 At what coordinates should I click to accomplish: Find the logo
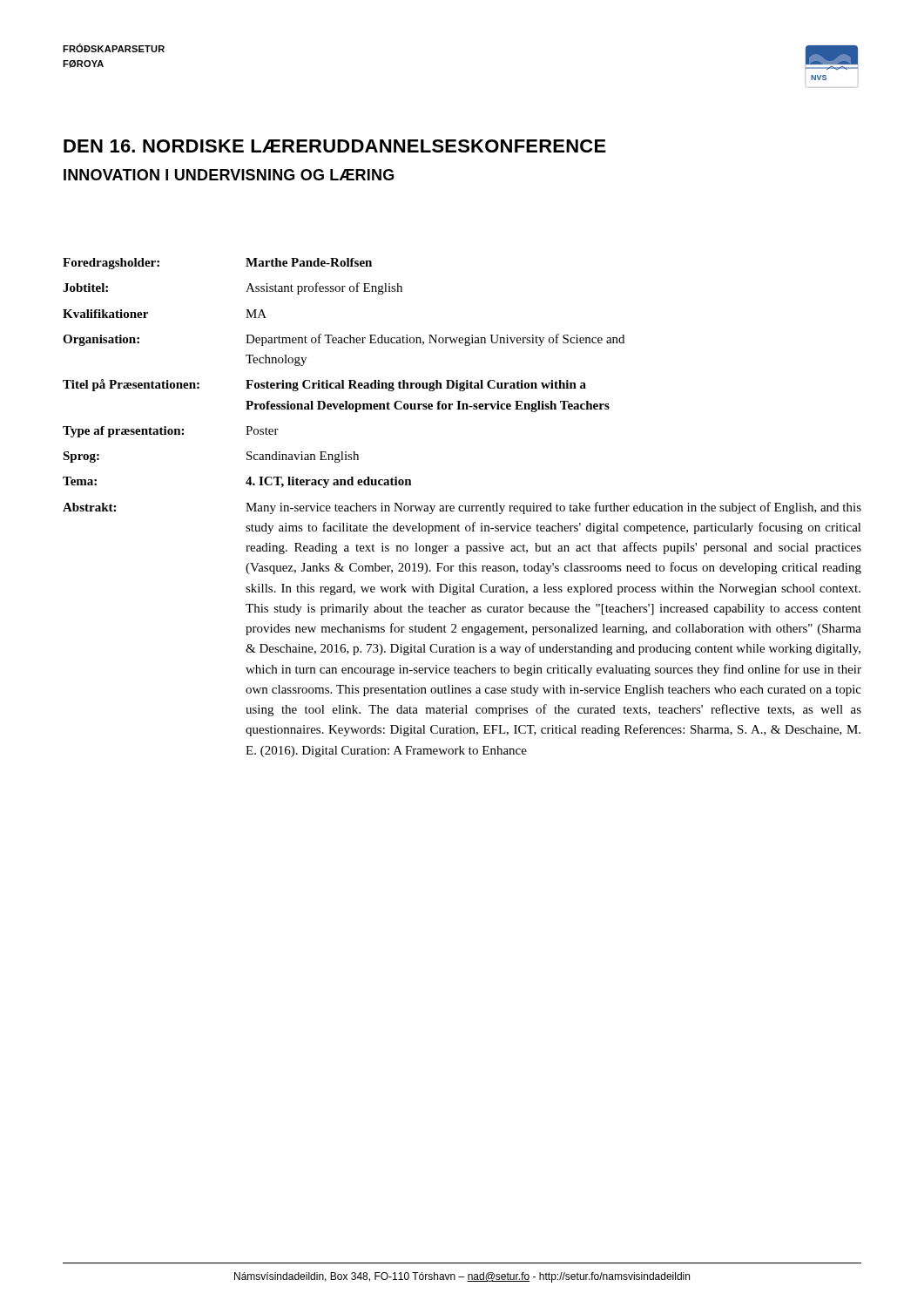(x=832, y=68)
